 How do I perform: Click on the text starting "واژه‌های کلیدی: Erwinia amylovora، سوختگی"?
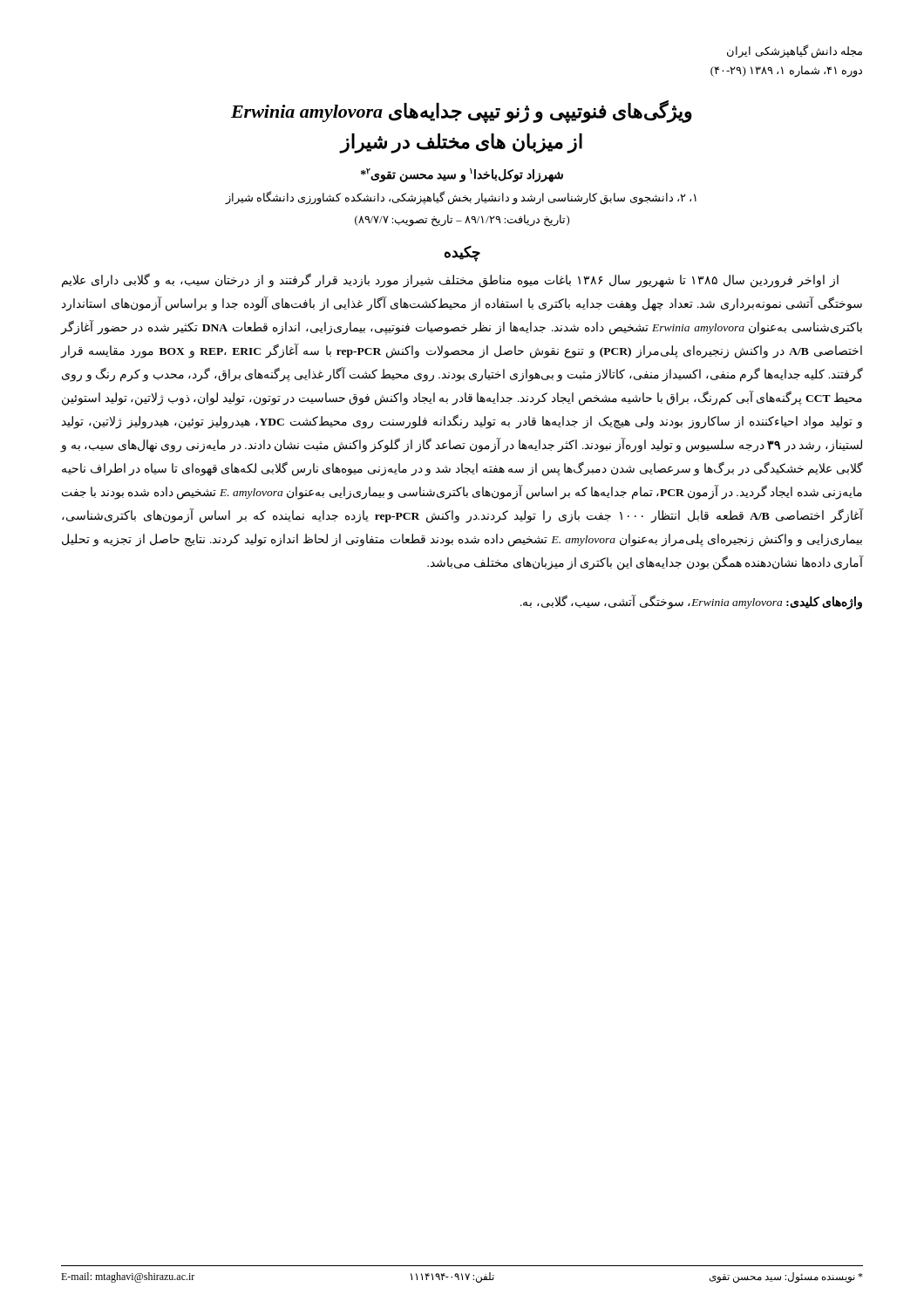pos(691,602)
